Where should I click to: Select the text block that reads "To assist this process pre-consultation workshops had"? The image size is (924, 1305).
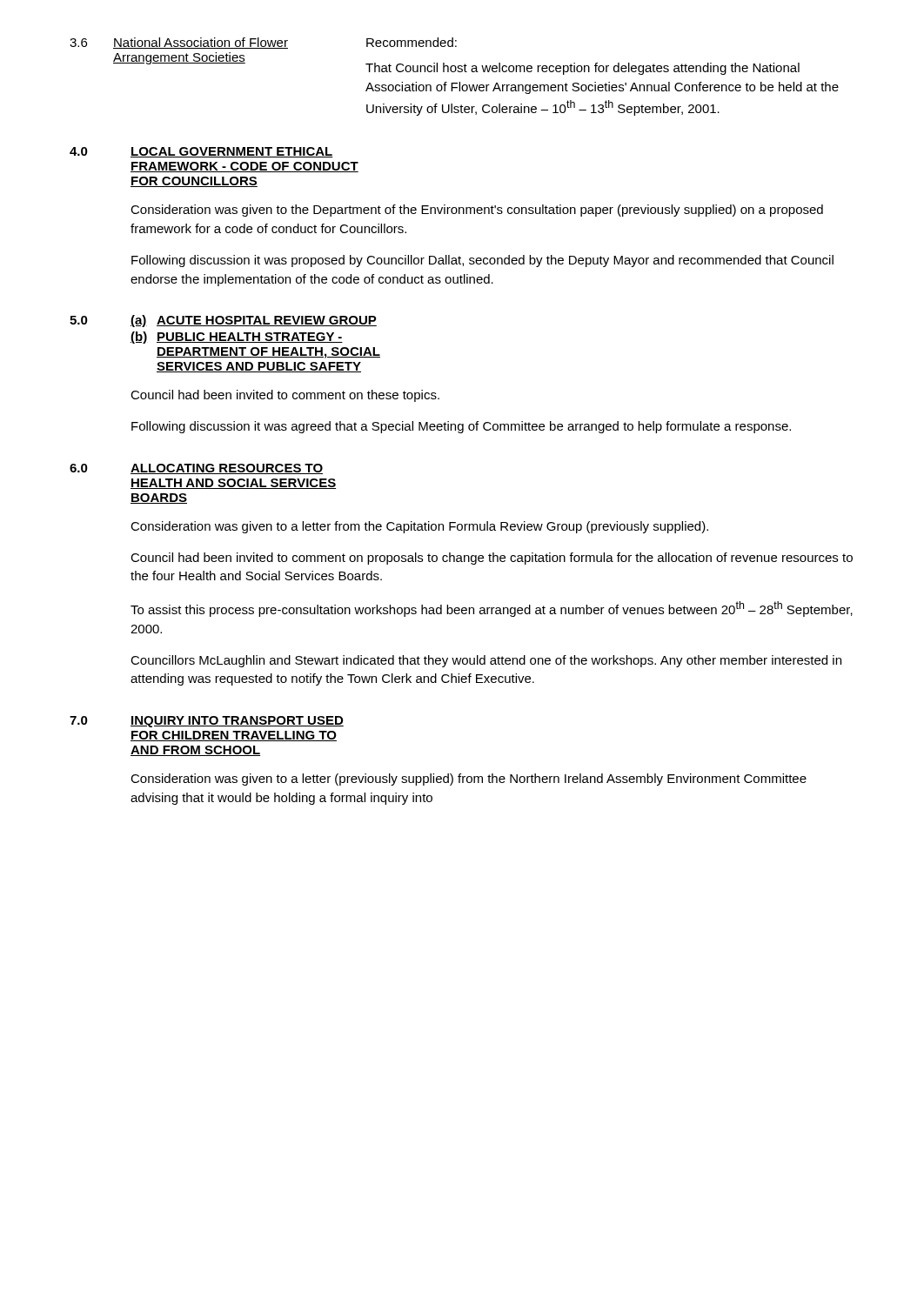coord(492,618)
